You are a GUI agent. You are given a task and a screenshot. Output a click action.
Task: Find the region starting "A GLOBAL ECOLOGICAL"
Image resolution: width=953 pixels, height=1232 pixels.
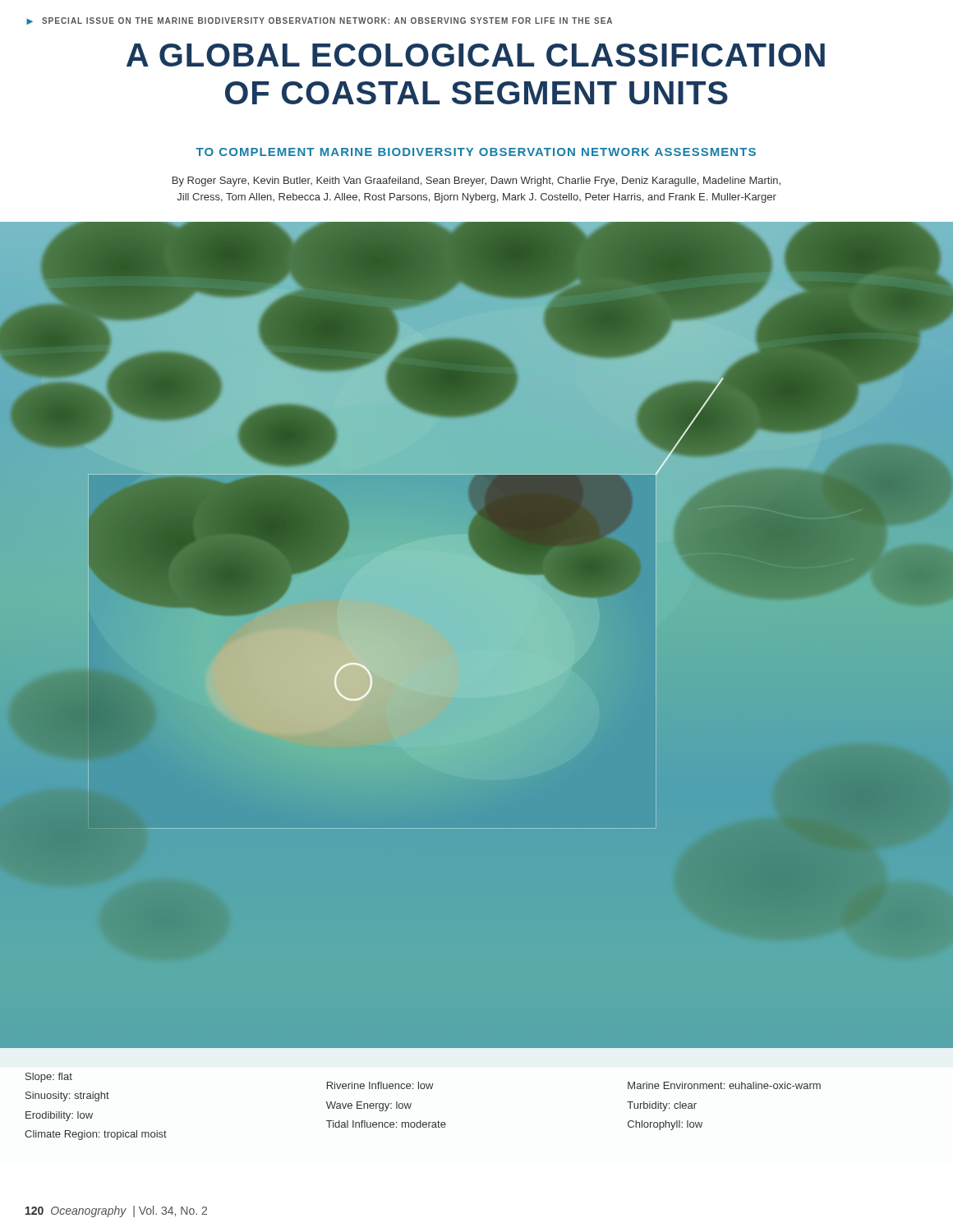tap(476, 74)
